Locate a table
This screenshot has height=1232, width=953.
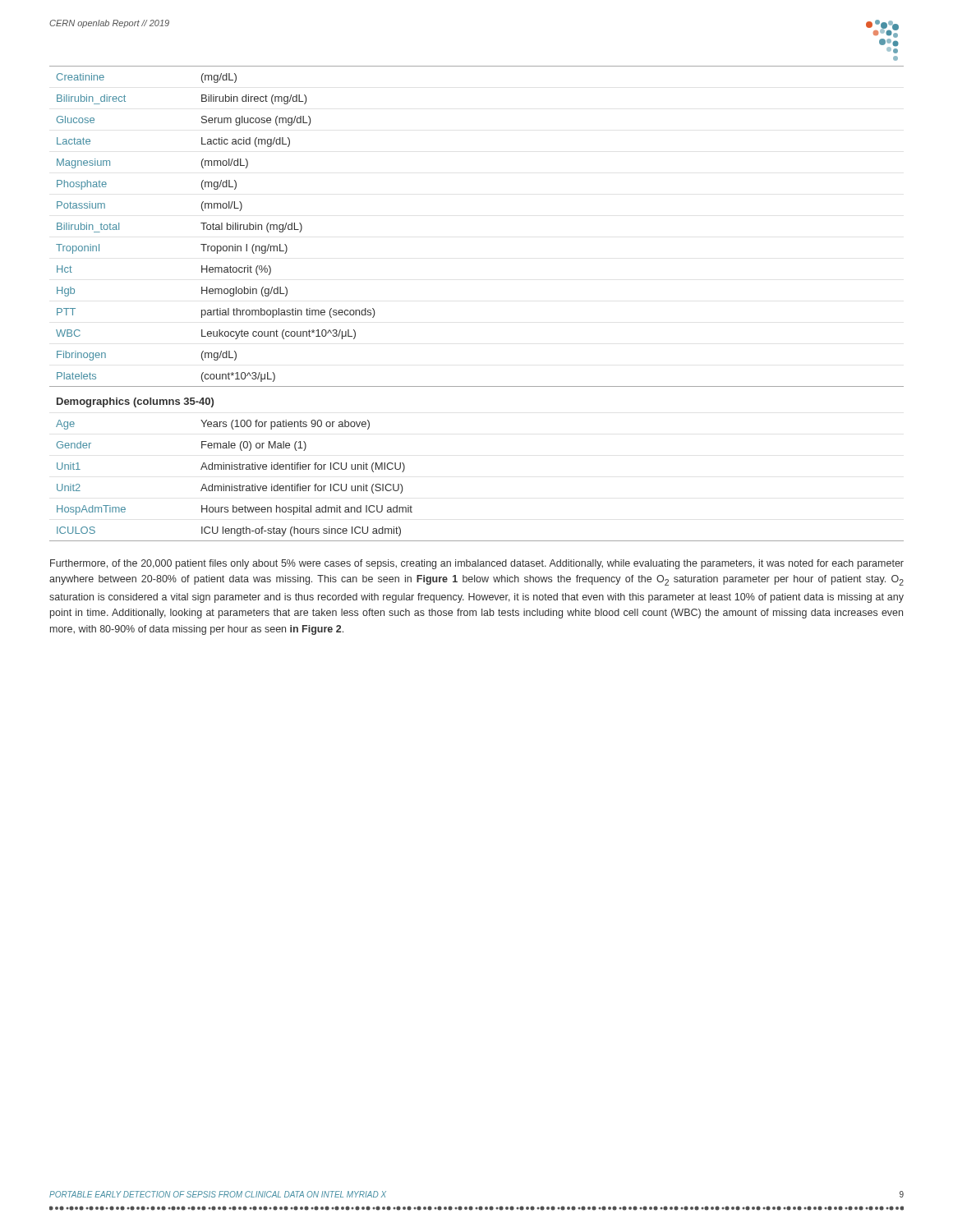[476, 303]
